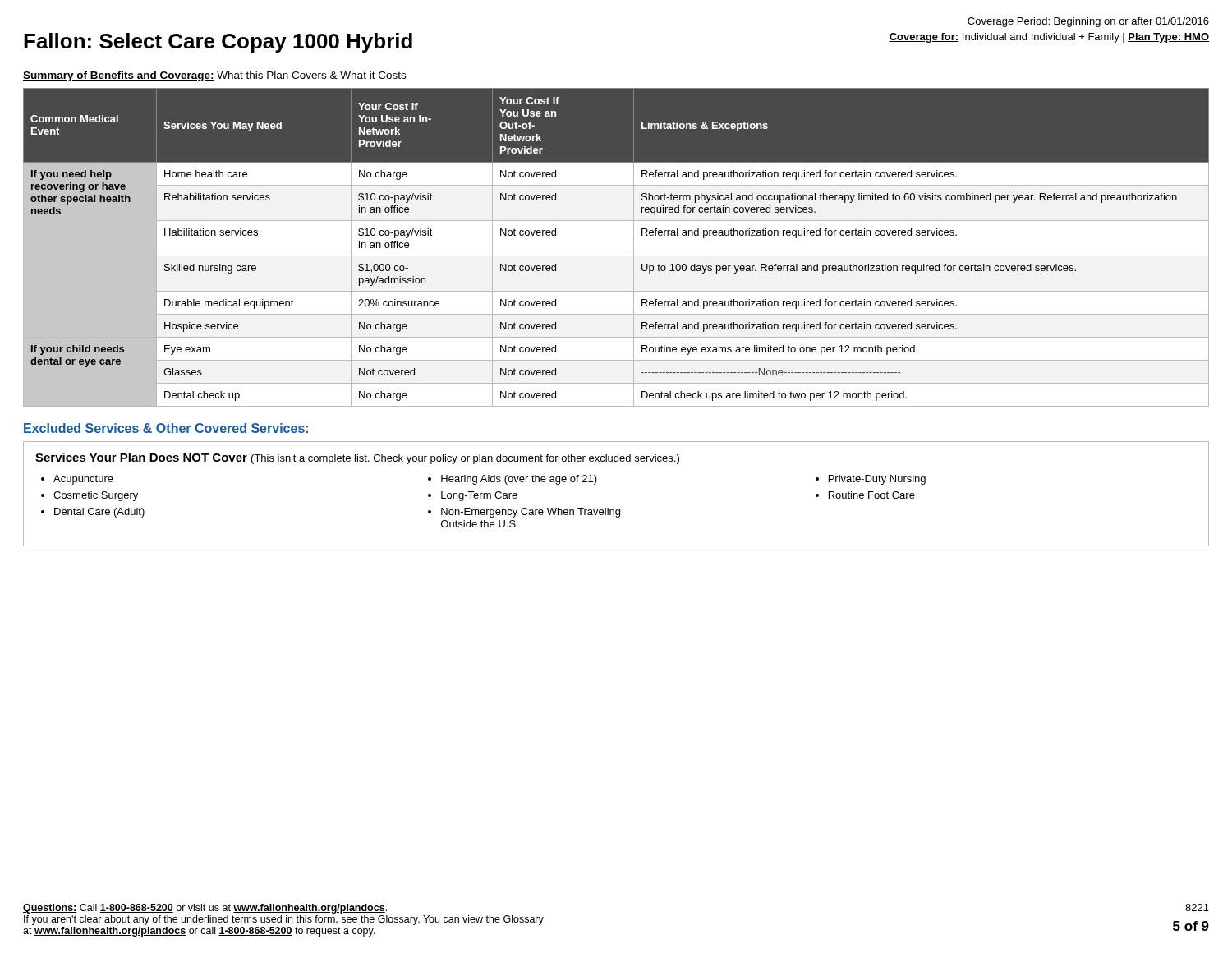The image size is (1232, 953).
Task: Click on the section header that reads "Excluded Services & Other Covered"
Action: [166, 428]
